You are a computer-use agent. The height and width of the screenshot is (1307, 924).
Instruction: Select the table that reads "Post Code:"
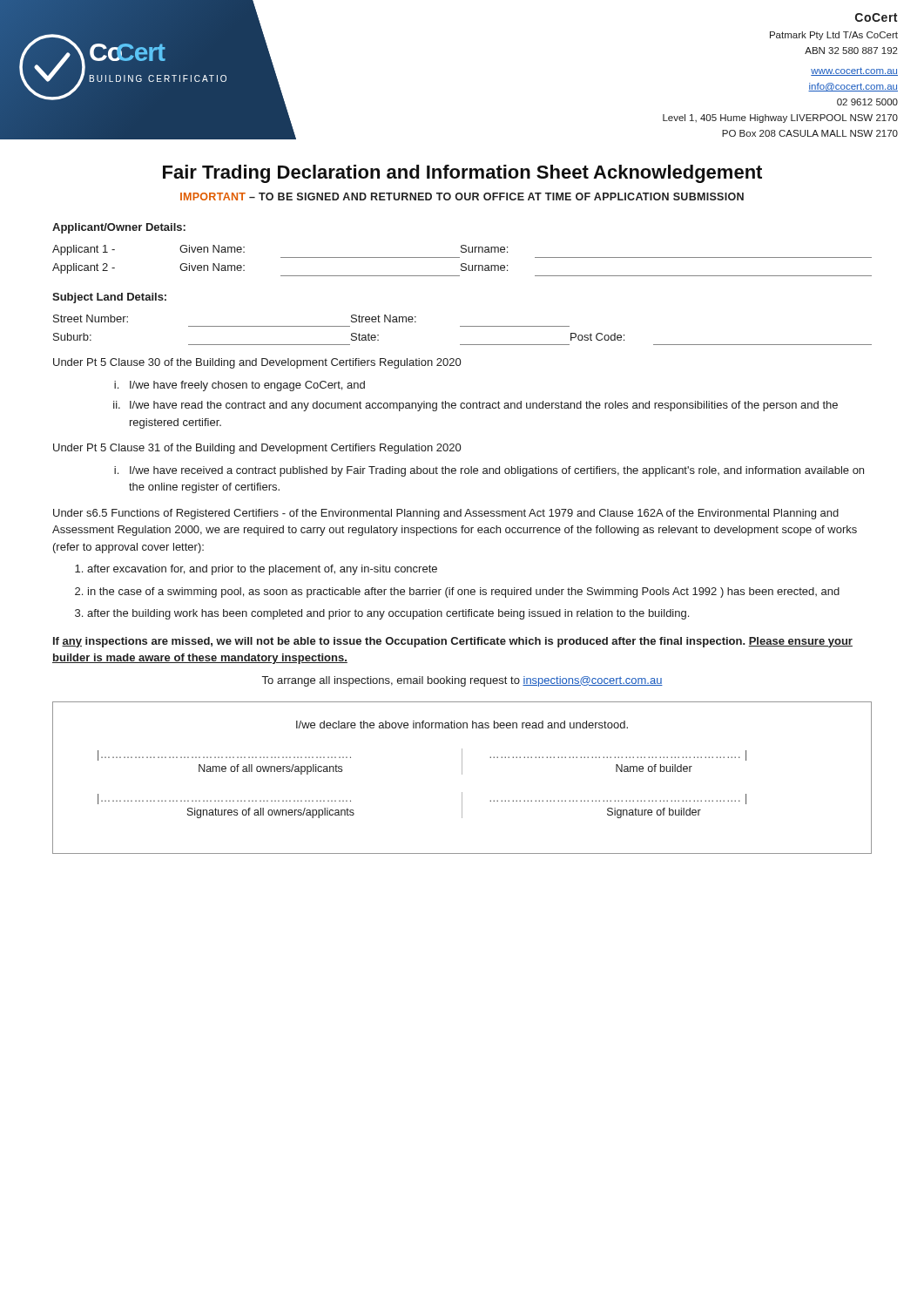point(462,327)
